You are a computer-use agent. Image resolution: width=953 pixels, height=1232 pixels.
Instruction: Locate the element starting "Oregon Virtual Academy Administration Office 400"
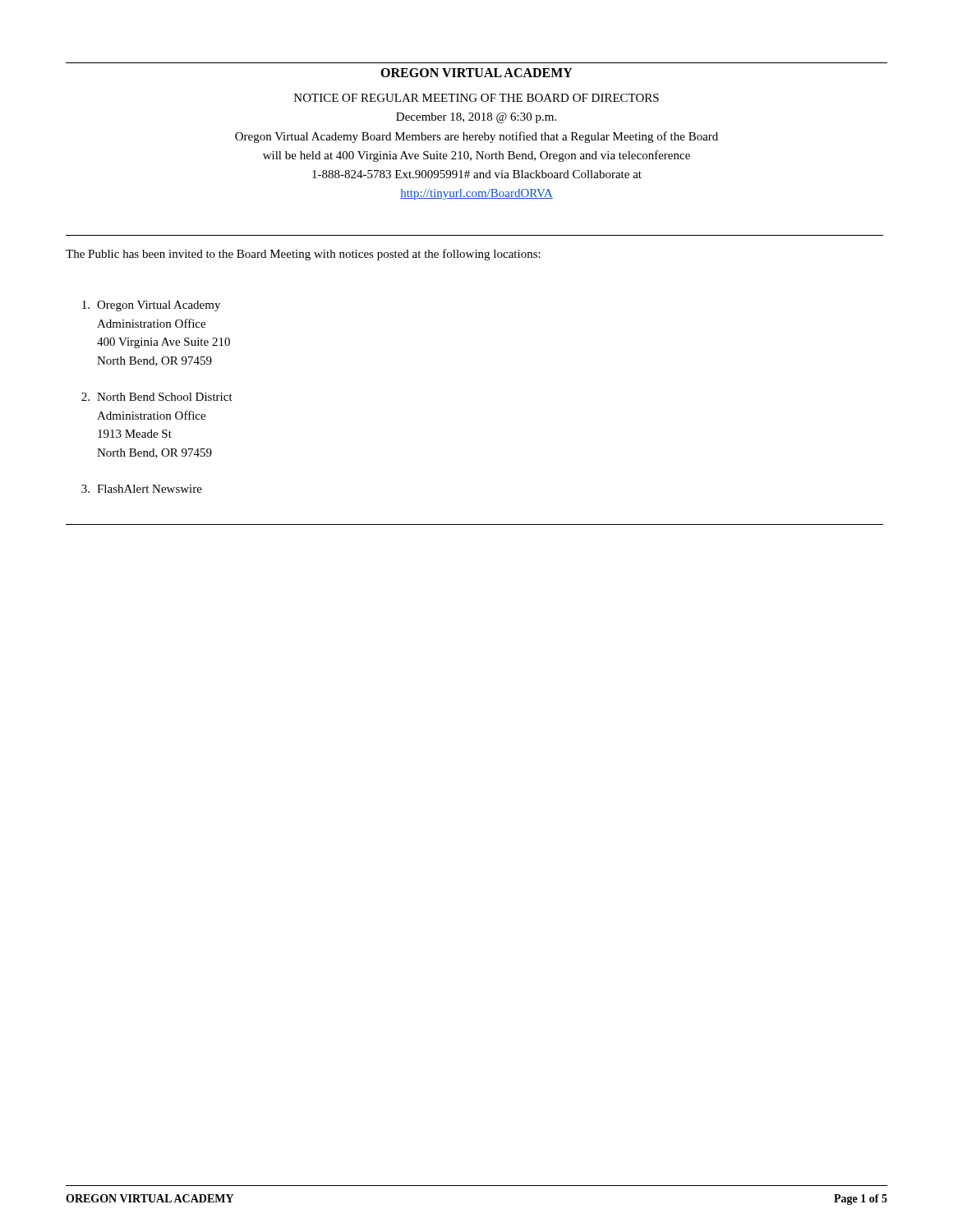[151, 306]
